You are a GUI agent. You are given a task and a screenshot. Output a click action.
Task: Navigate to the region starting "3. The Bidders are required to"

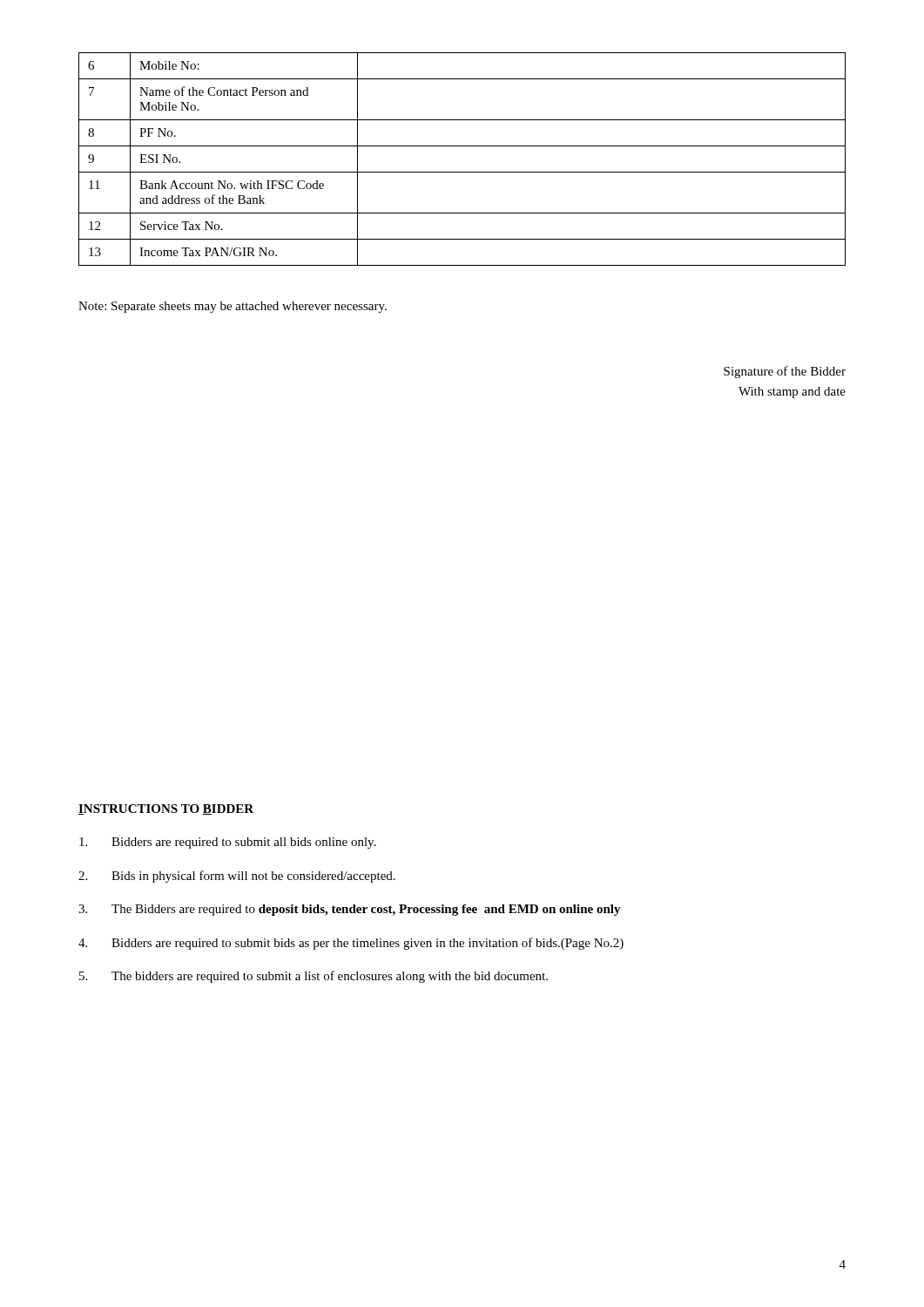point(462,909)
